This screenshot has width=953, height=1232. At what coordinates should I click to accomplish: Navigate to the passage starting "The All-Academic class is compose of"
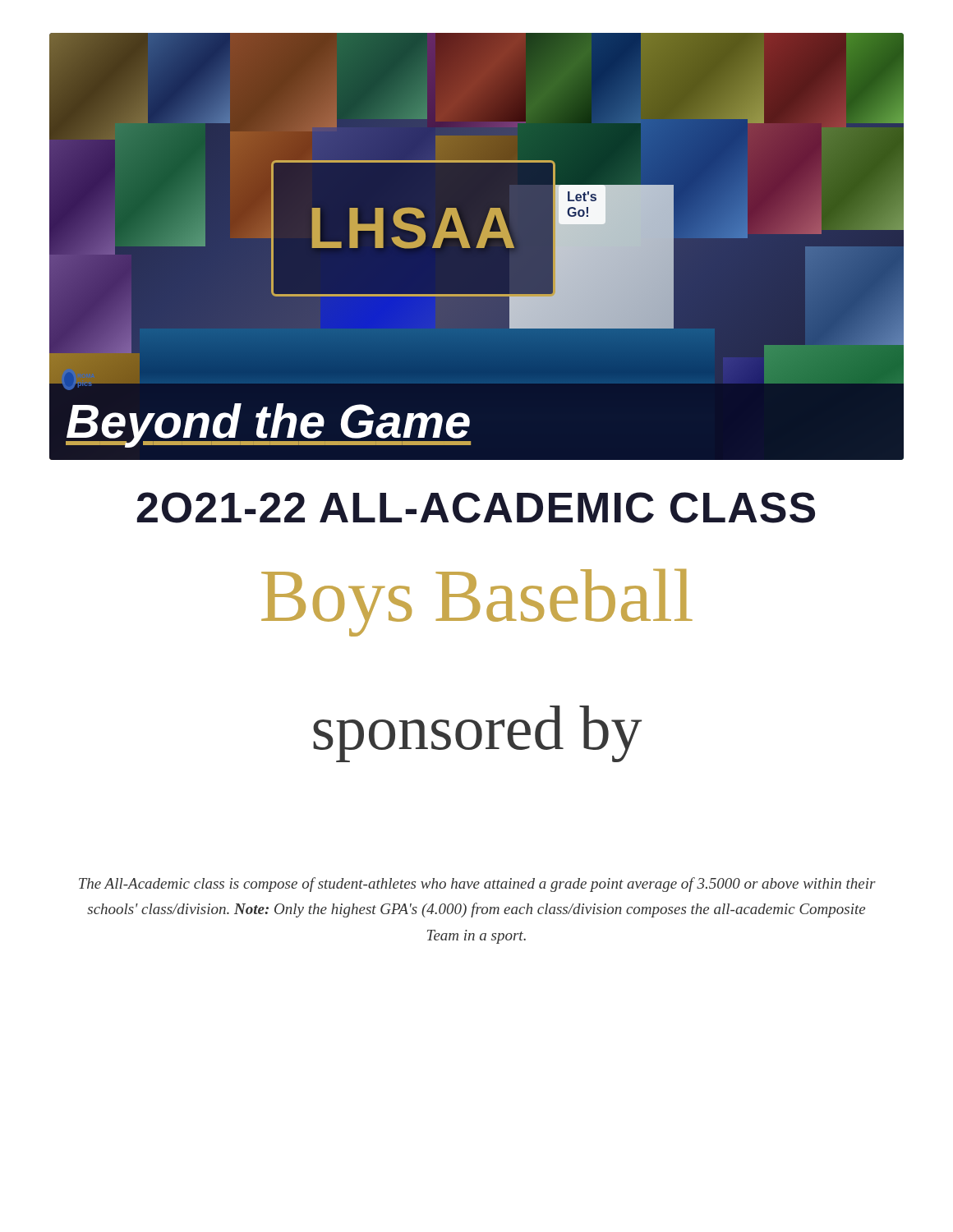(476, 909)
